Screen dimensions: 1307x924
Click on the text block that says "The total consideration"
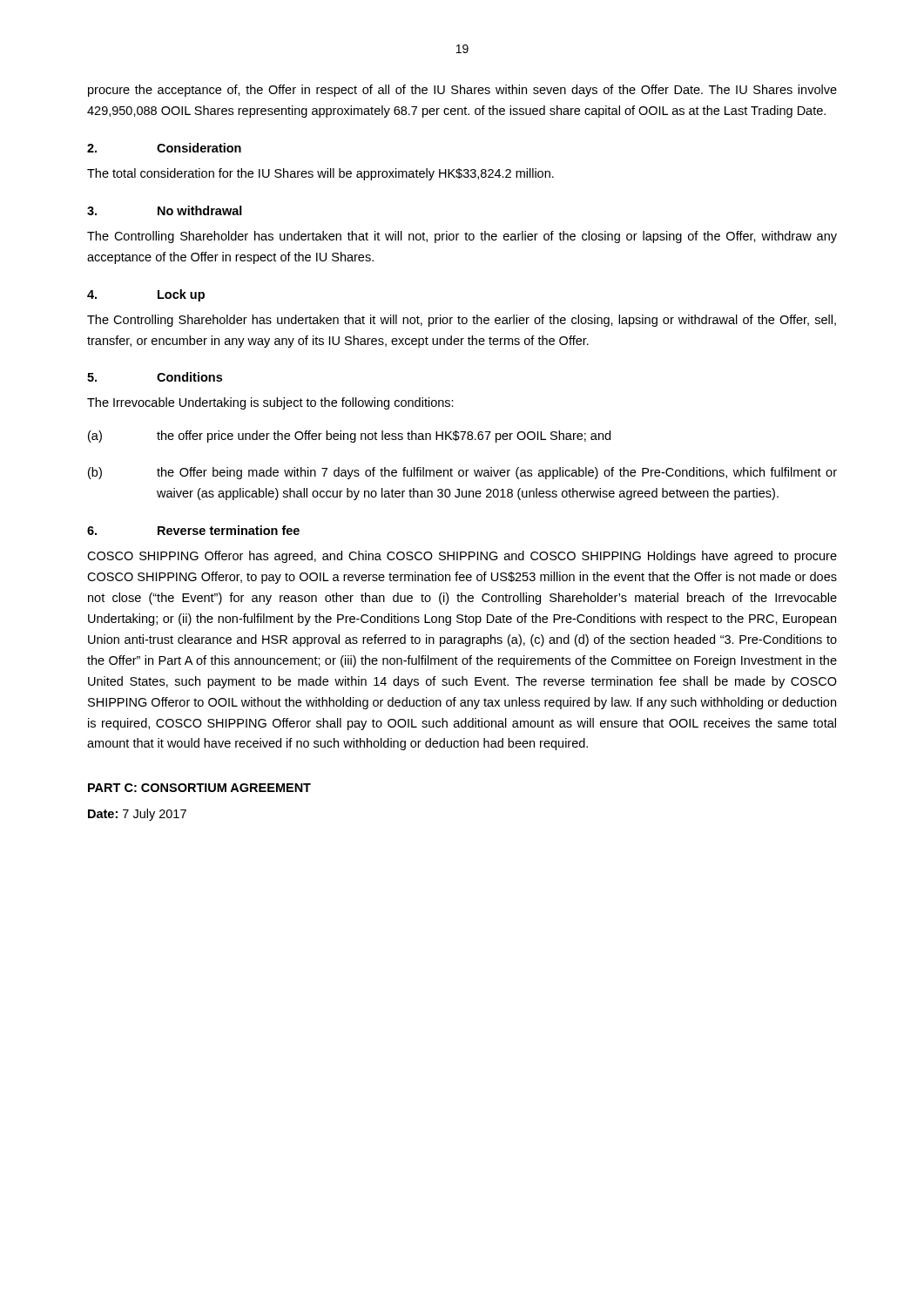tap(321, 173)
